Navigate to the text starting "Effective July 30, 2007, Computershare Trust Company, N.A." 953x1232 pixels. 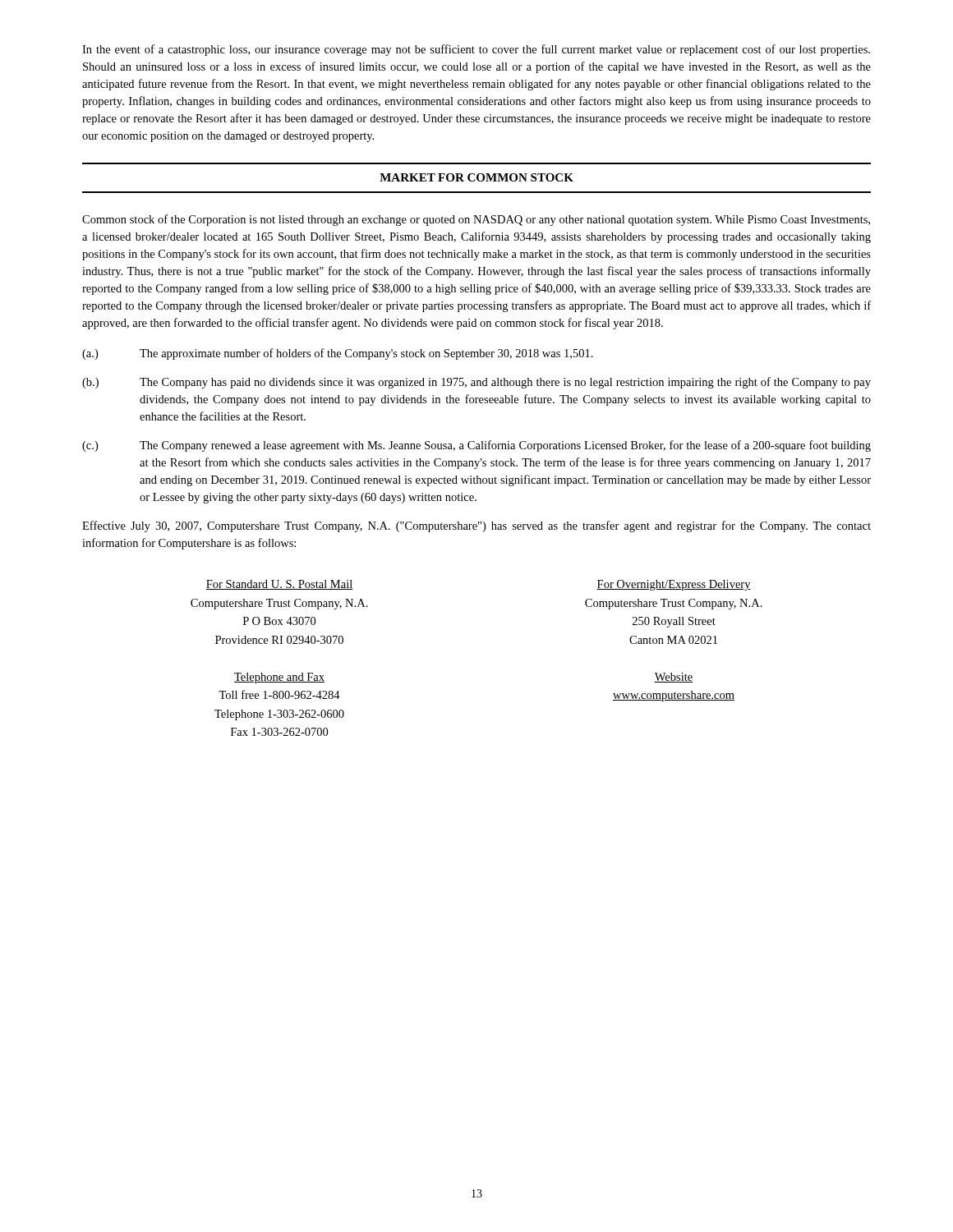[x=476, y=535]
